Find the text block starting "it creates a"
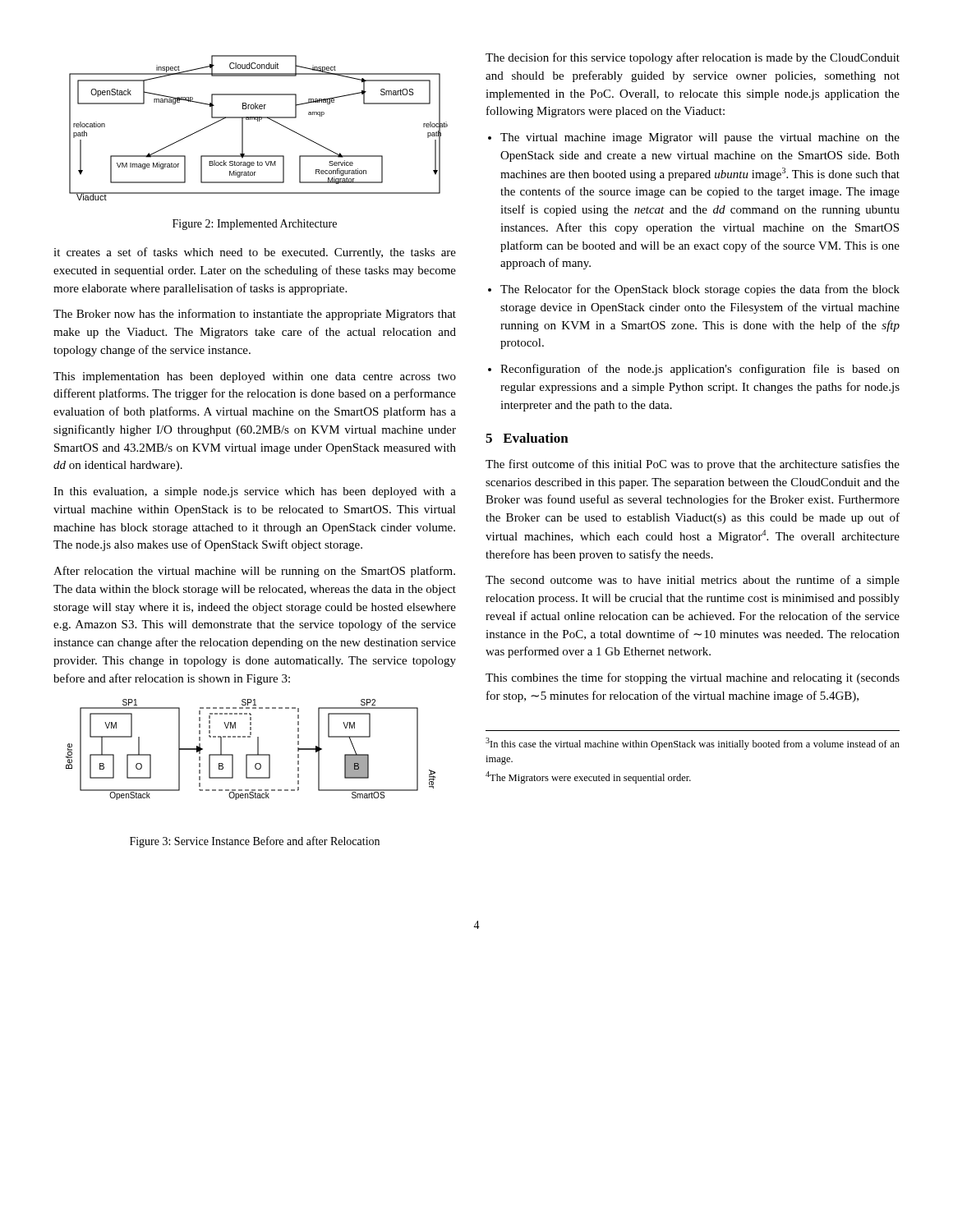 tap(255, 253)
